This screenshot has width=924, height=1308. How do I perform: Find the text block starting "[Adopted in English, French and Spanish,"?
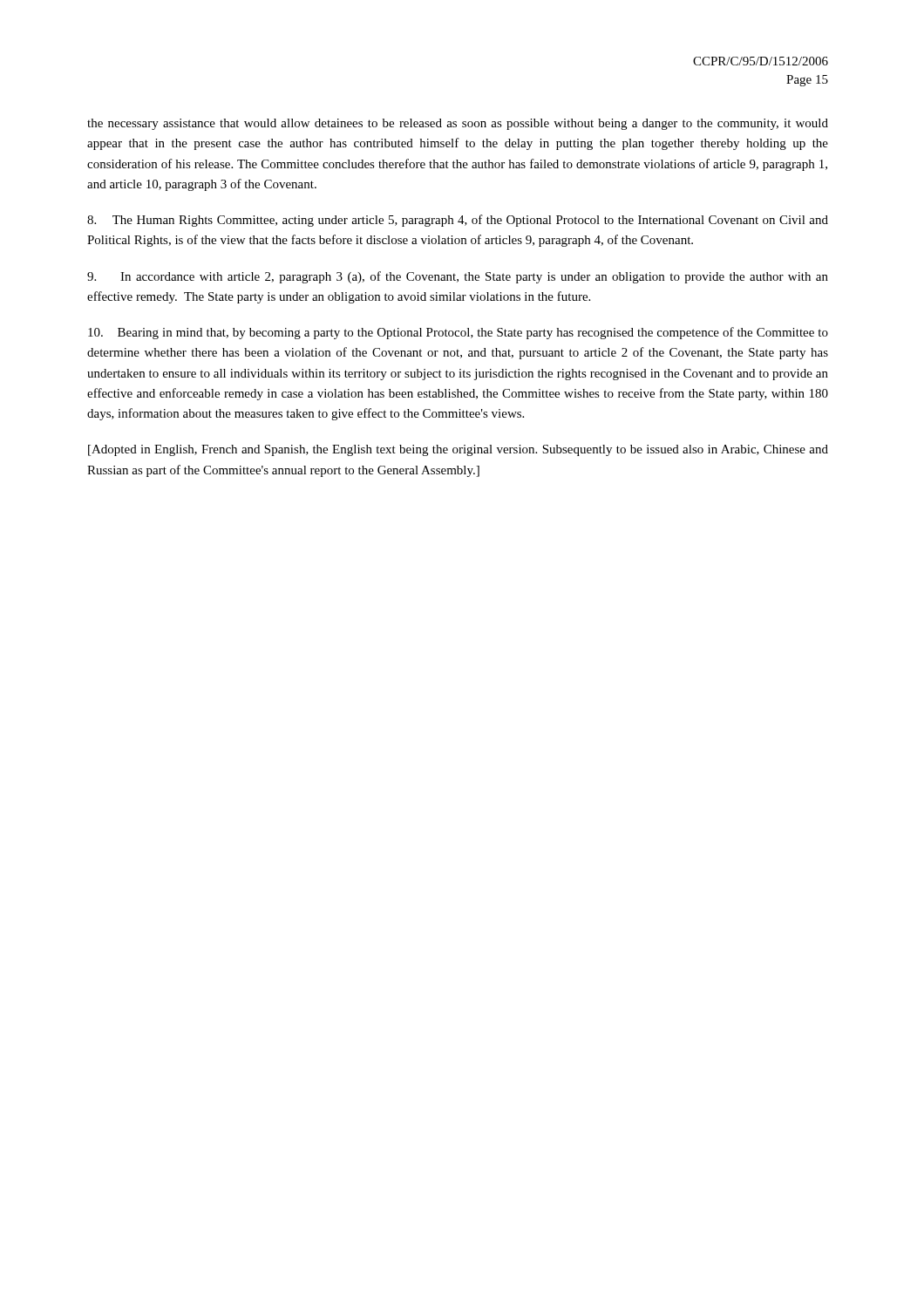click(x=458, y=459)
